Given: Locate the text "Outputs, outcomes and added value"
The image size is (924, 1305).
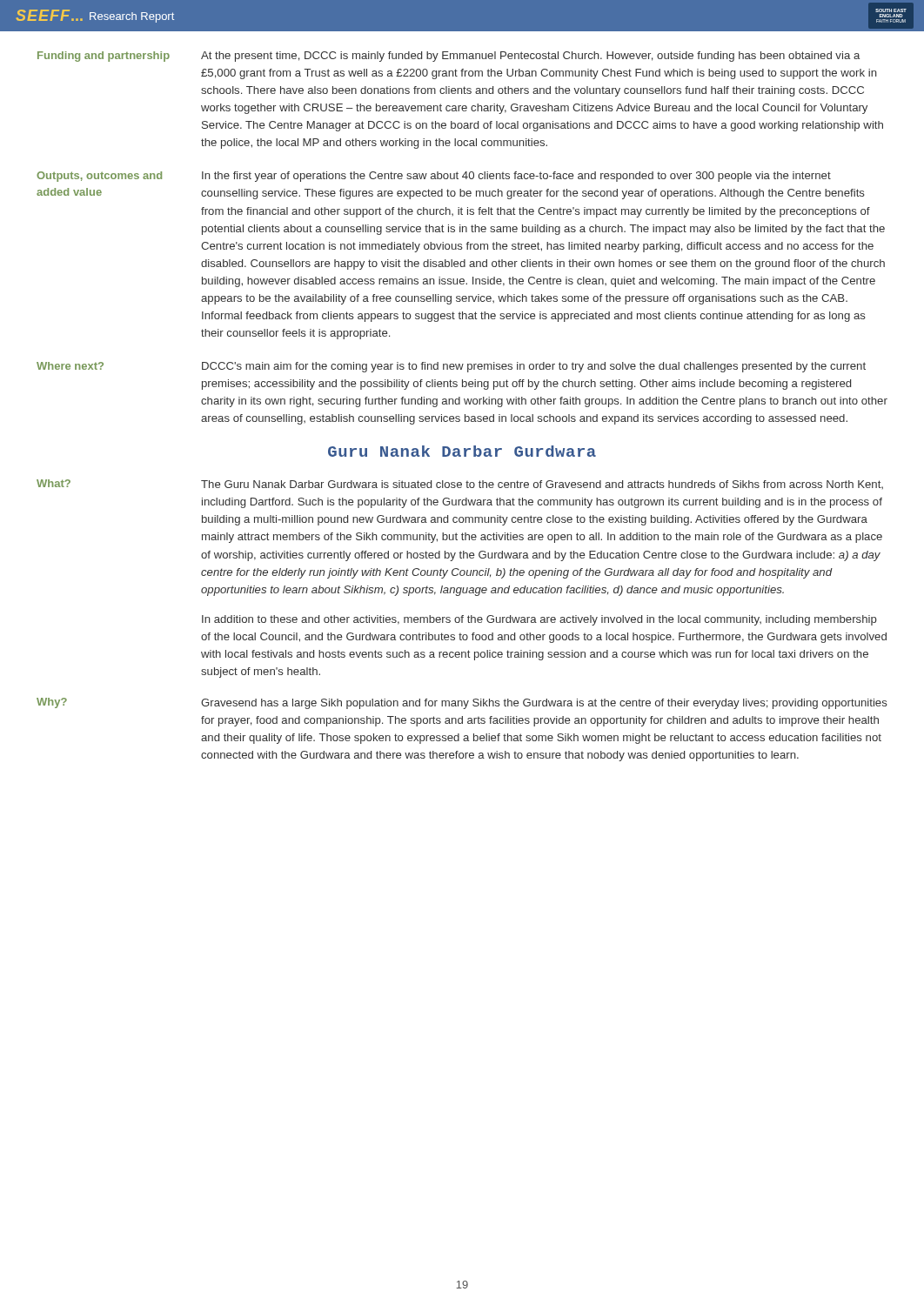Looking at the screenshot, I should 100,184.
